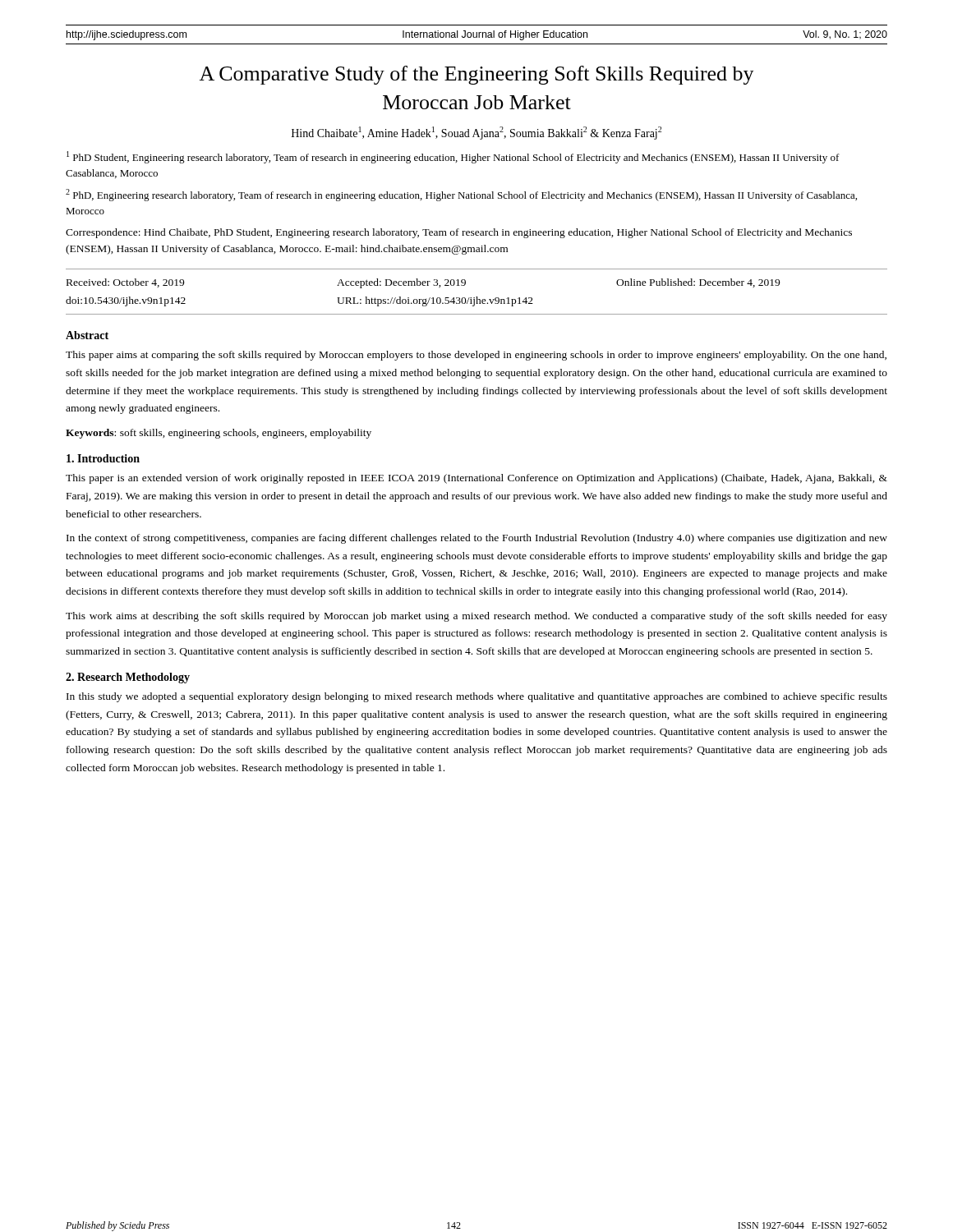Point to the region starting "In the context of strong"
Image resolution: width=953 pixels, height=1232 pixels.
476,564
